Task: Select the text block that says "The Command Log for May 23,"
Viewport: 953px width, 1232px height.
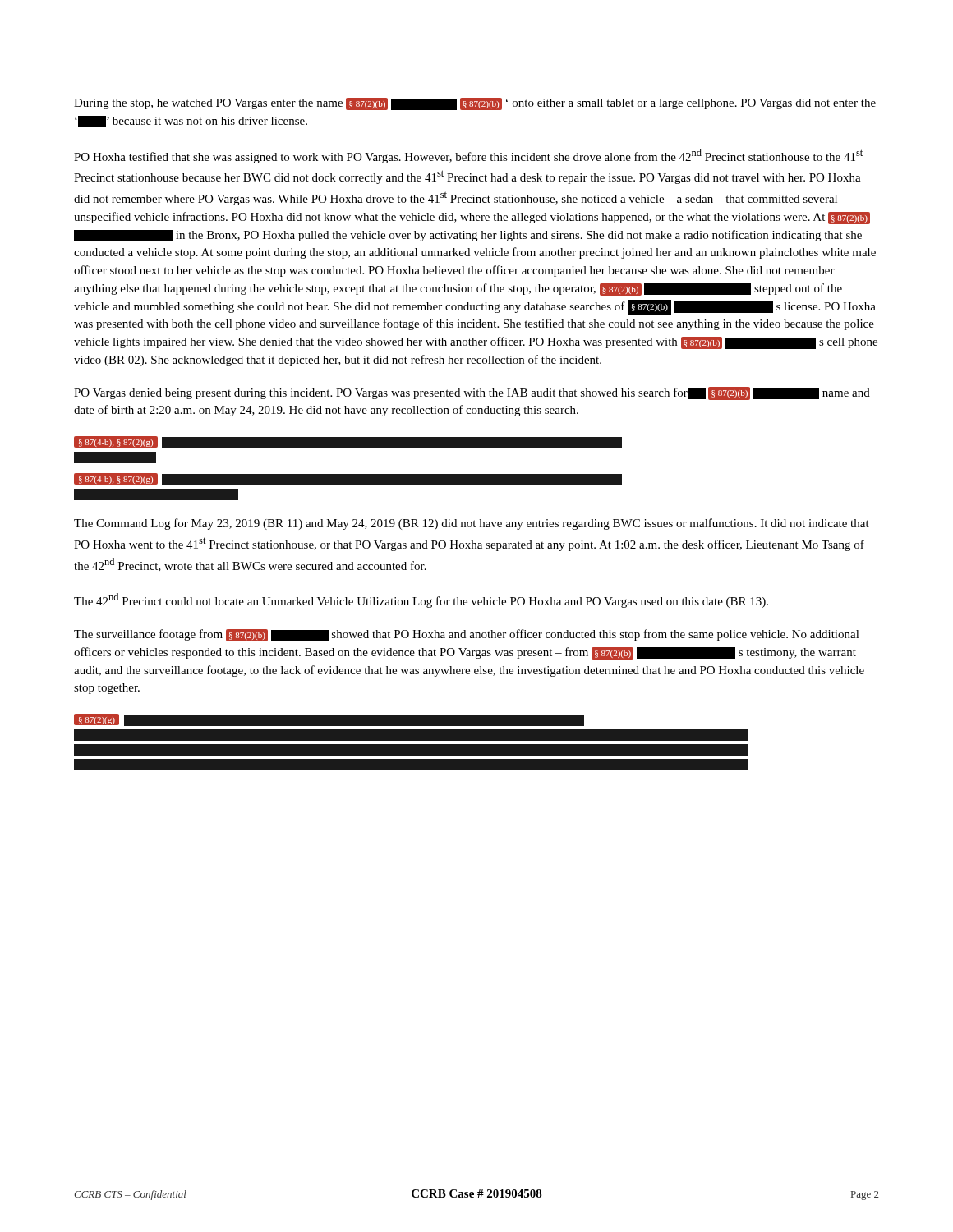Action: pyautogui.click(x=471, y=544)
